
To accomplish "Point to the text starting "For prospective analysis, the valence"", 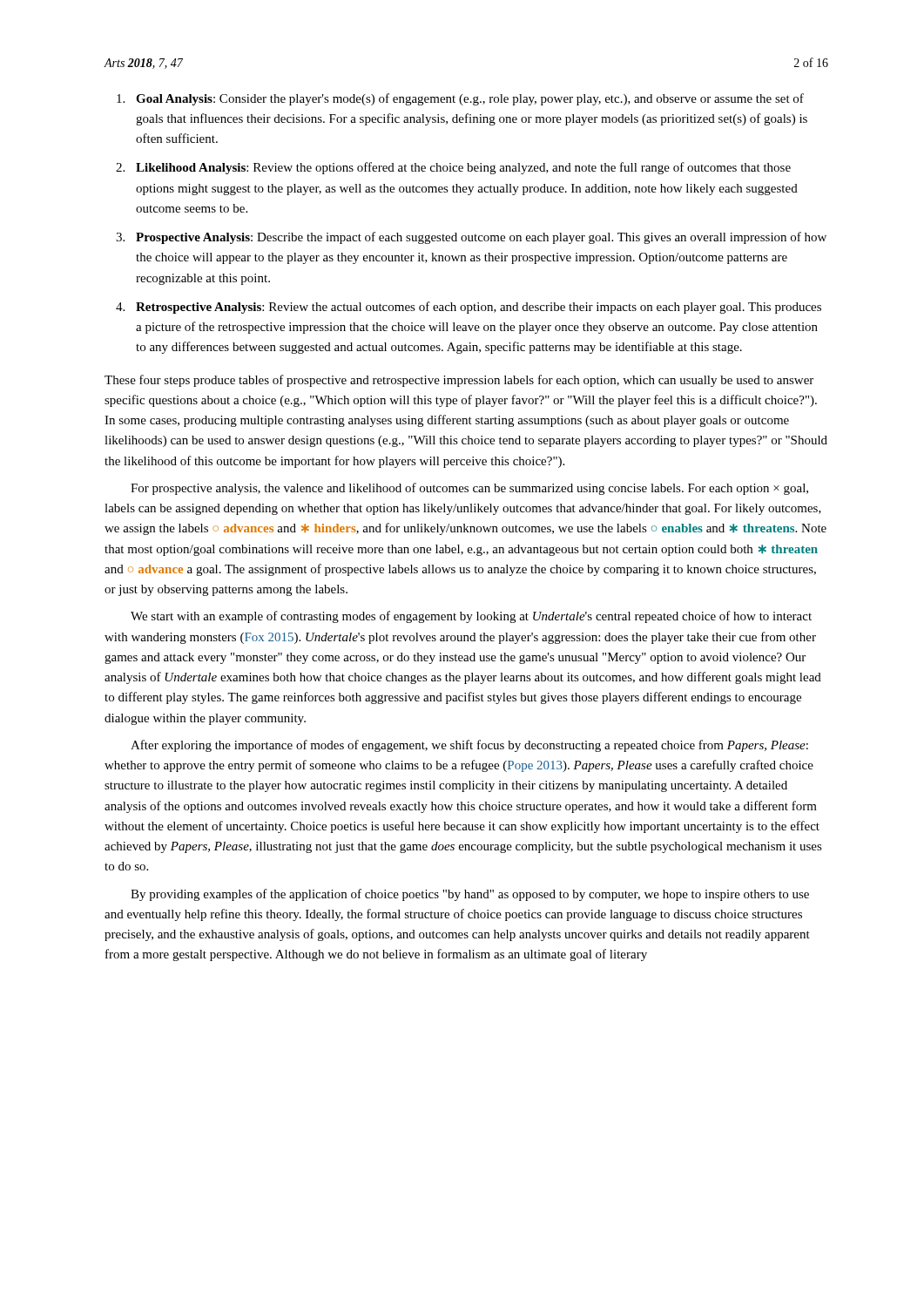I will click(x=466, y=539).
